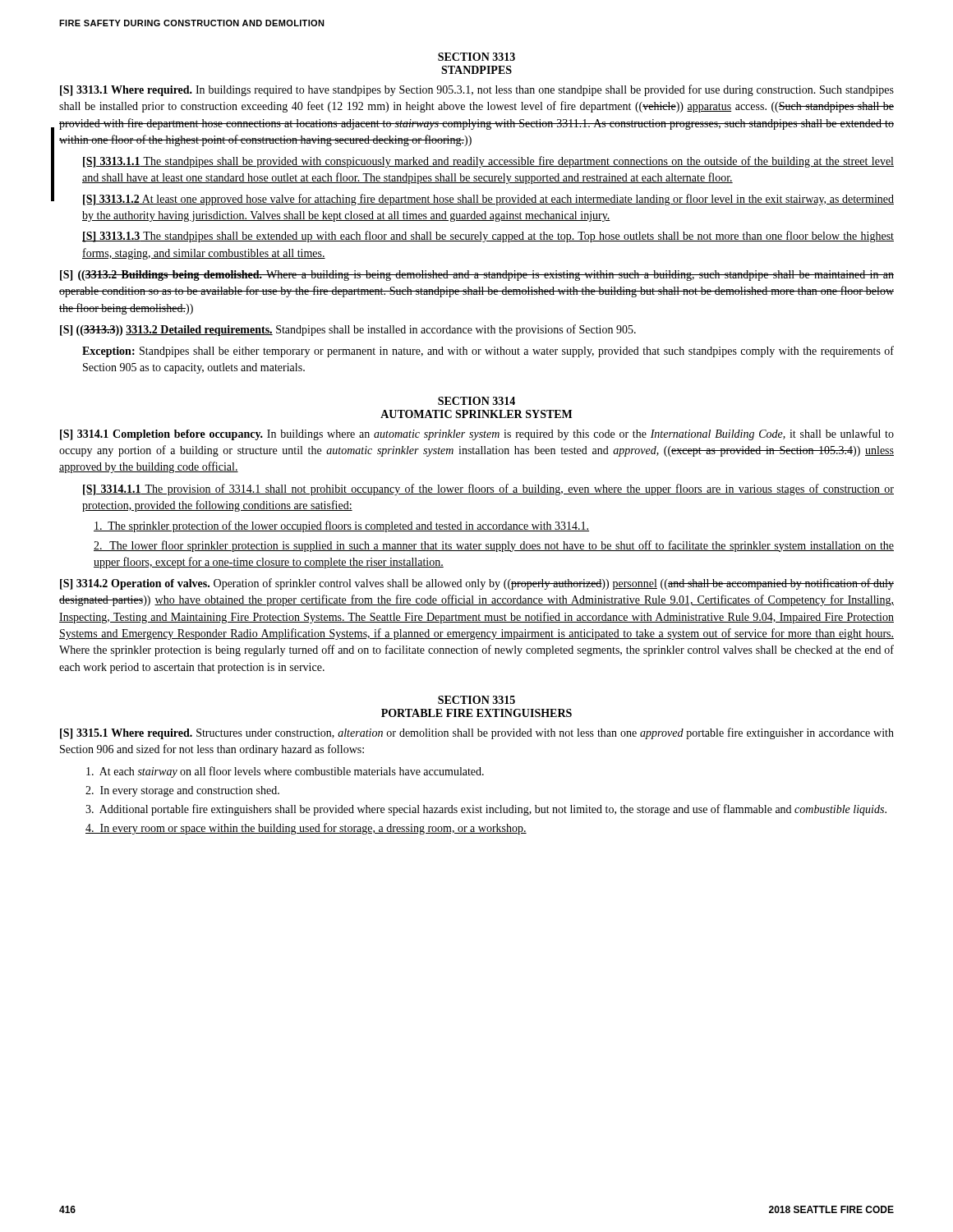Locate the section header that reads "SECTION 3313STANDPIPES"

point(476,64)
